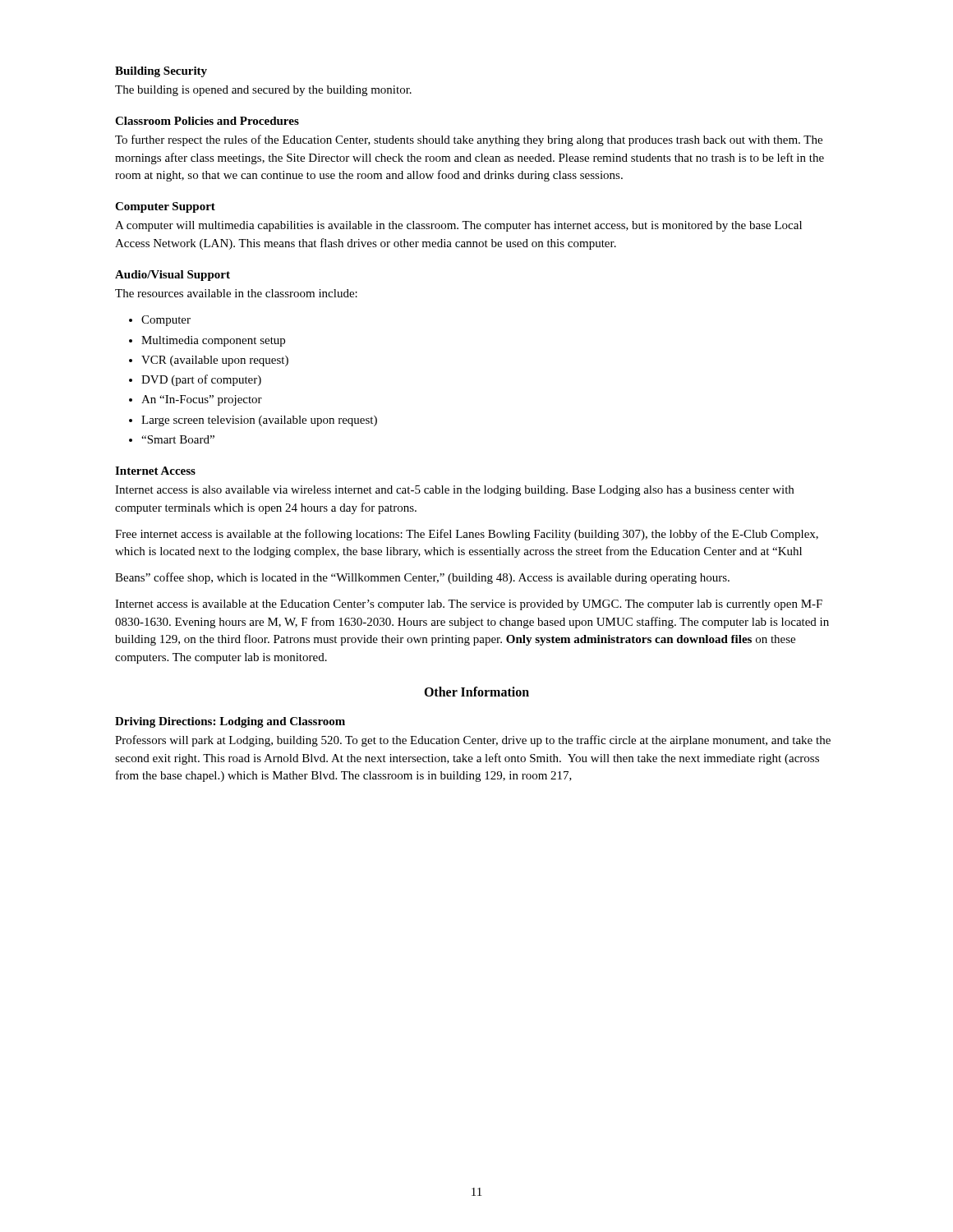The height and width of the screenshot is (1232, 953).
Task: Click on the passage starting "Computer Support"
Action: 165,206
